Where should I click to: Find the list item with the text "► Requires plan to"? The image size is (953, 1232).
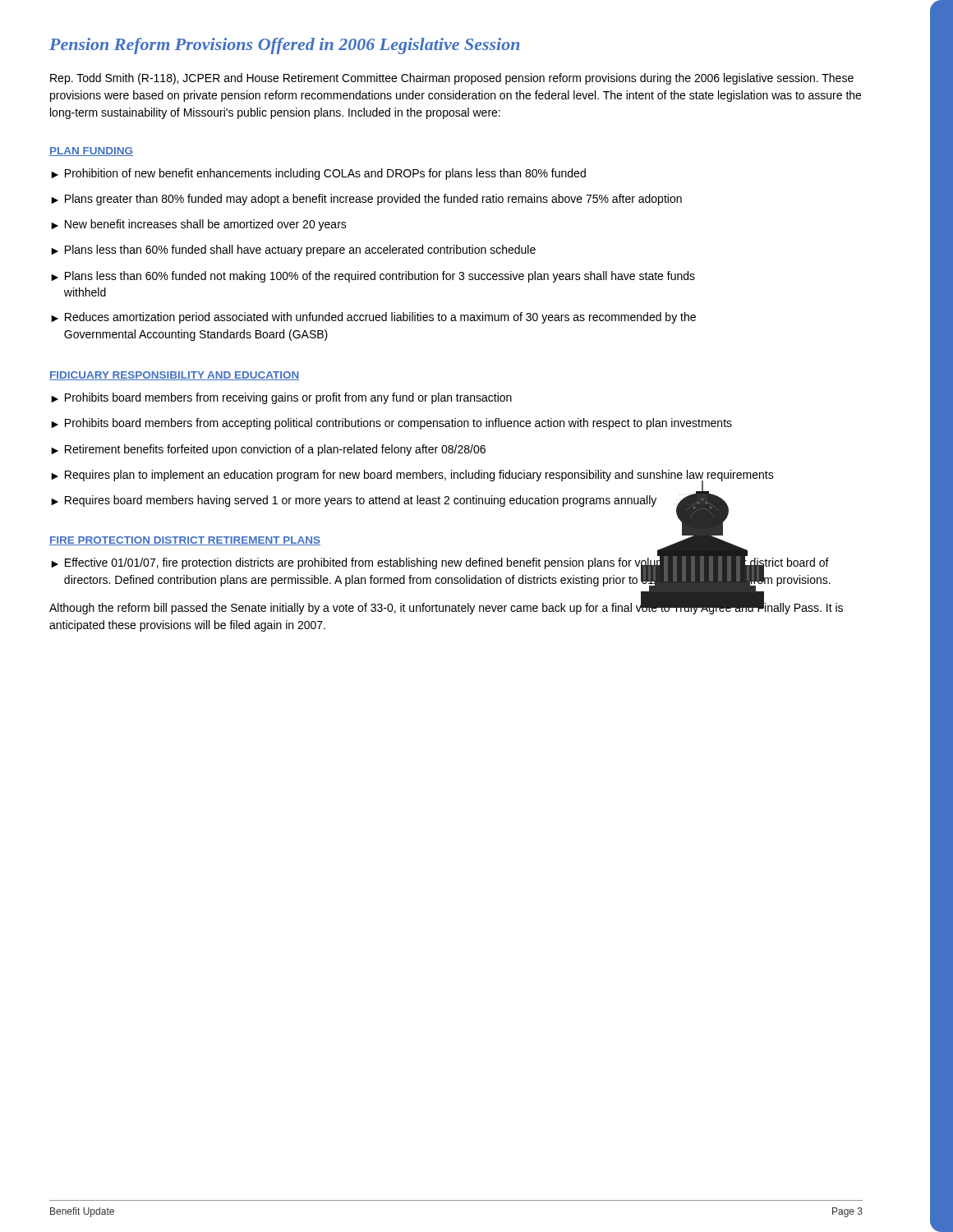click(456, 475)
